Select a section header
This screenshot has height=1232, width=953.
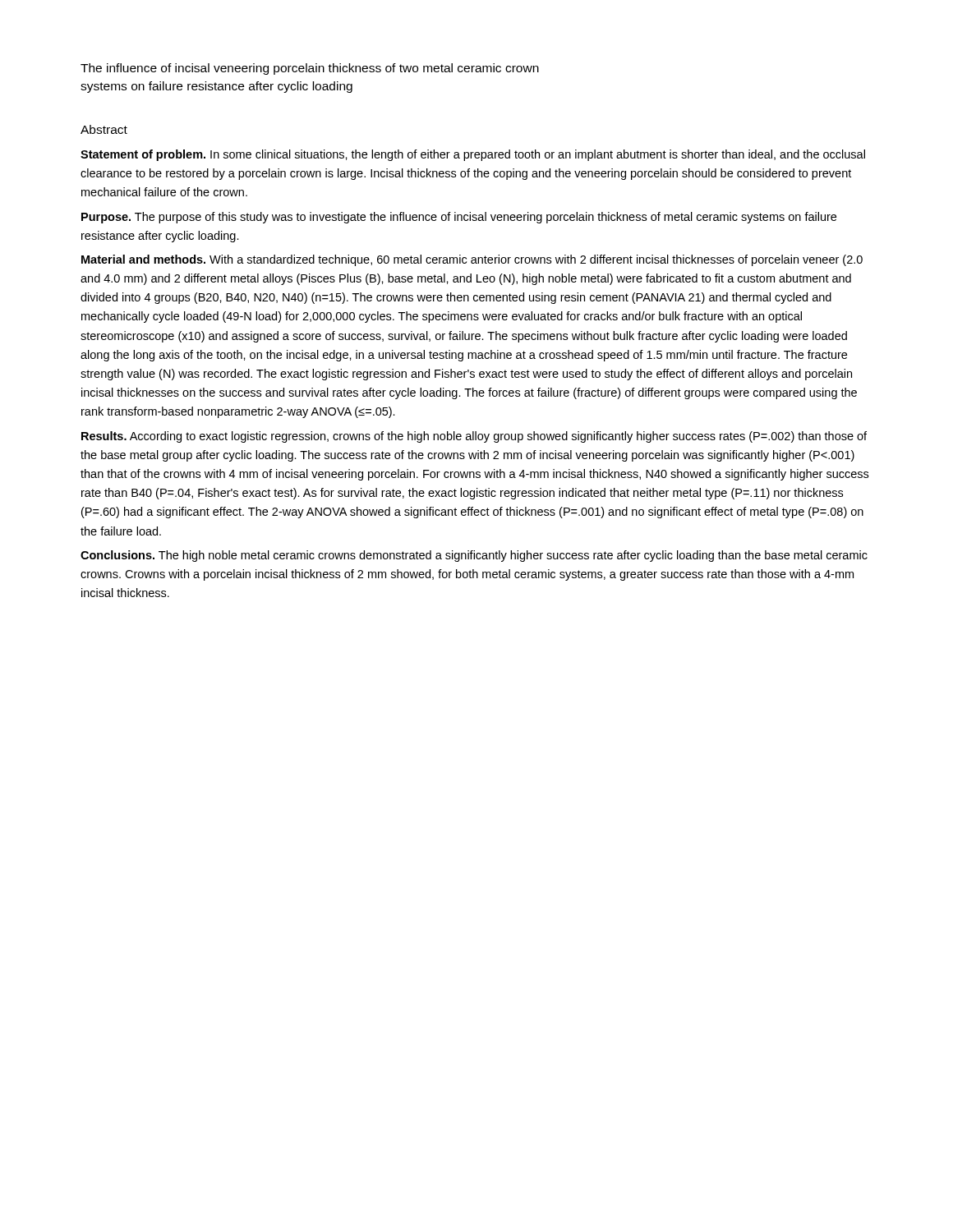click(x=104, y=129)
